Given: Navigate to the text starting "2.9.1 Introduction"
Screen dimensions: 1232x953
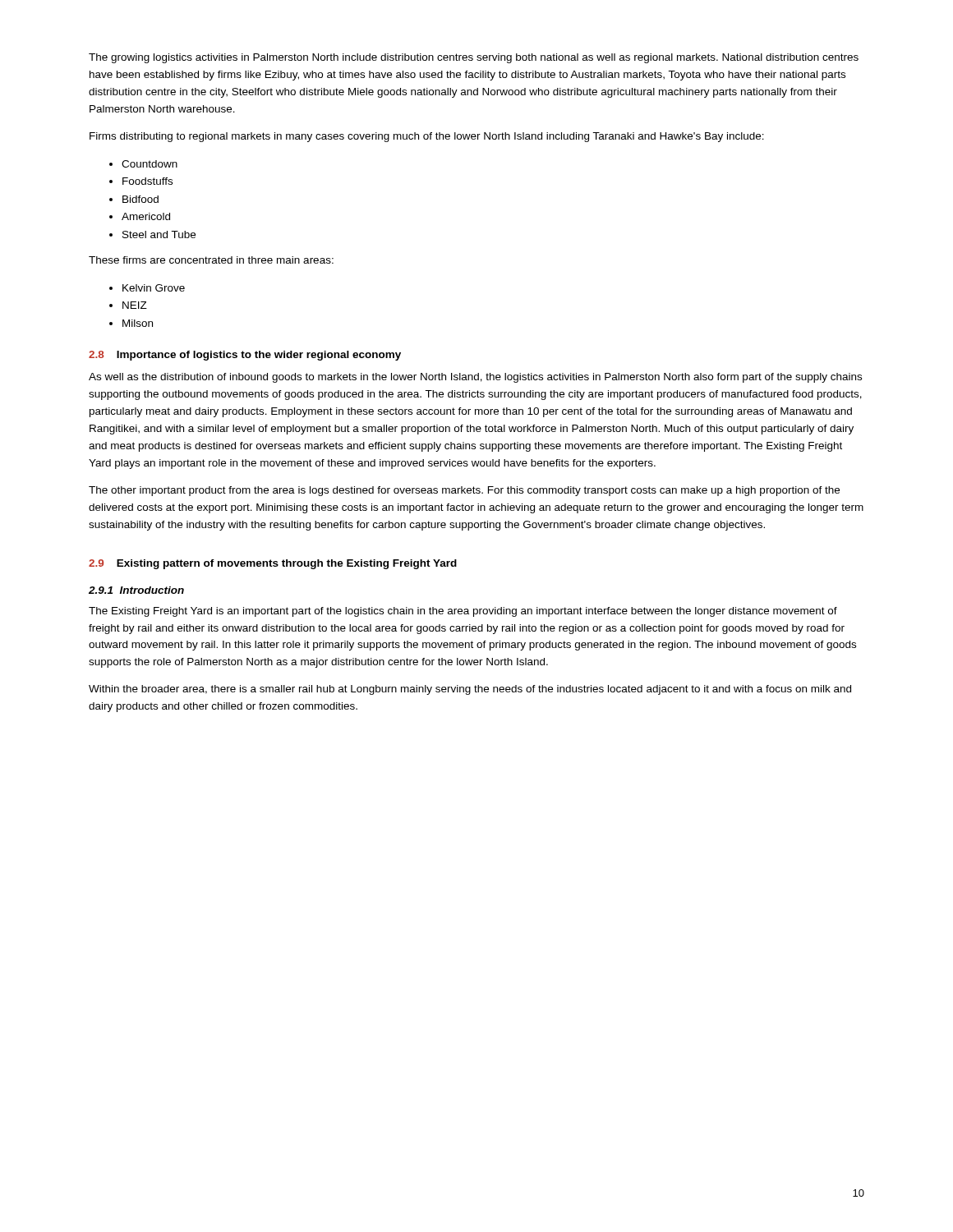Looking at the screenshot, I should (136, 590).
